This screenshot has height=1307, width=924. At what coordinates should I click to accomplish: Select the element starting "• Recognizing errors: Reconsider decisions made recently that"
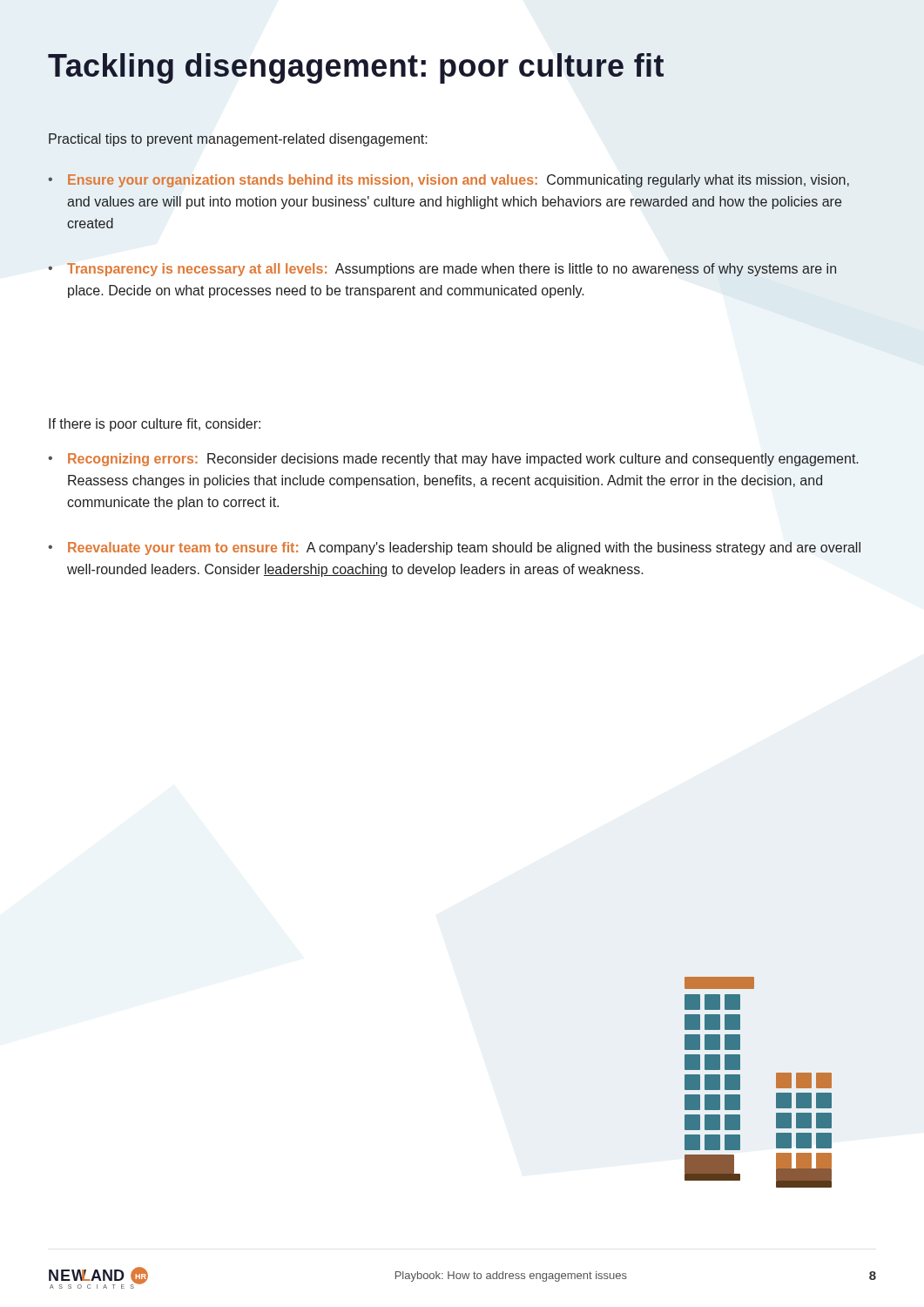462,481
